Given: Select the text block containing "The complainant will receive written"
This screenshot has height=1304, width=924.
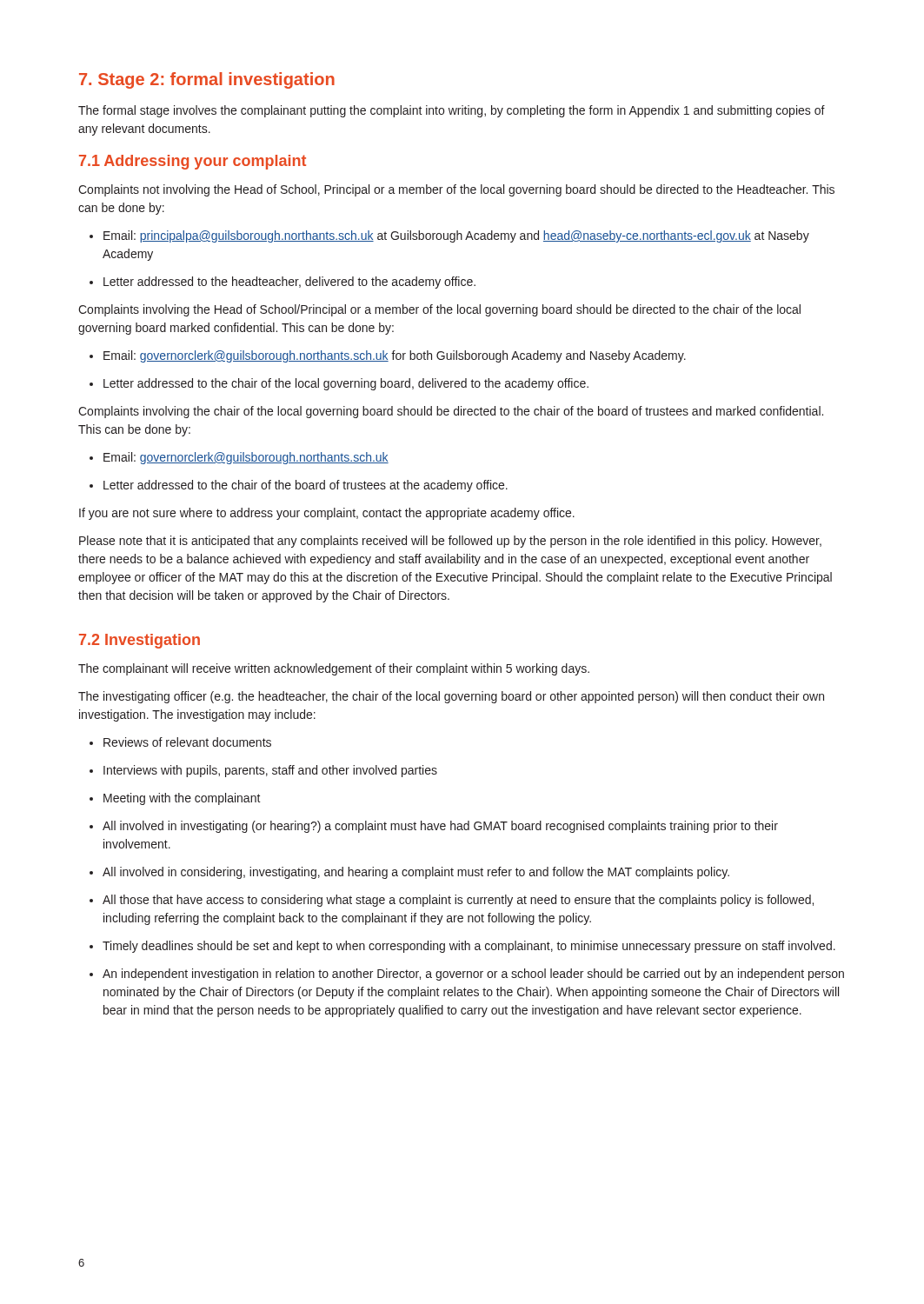Looking at the screenshot, I should click(462, 669).
